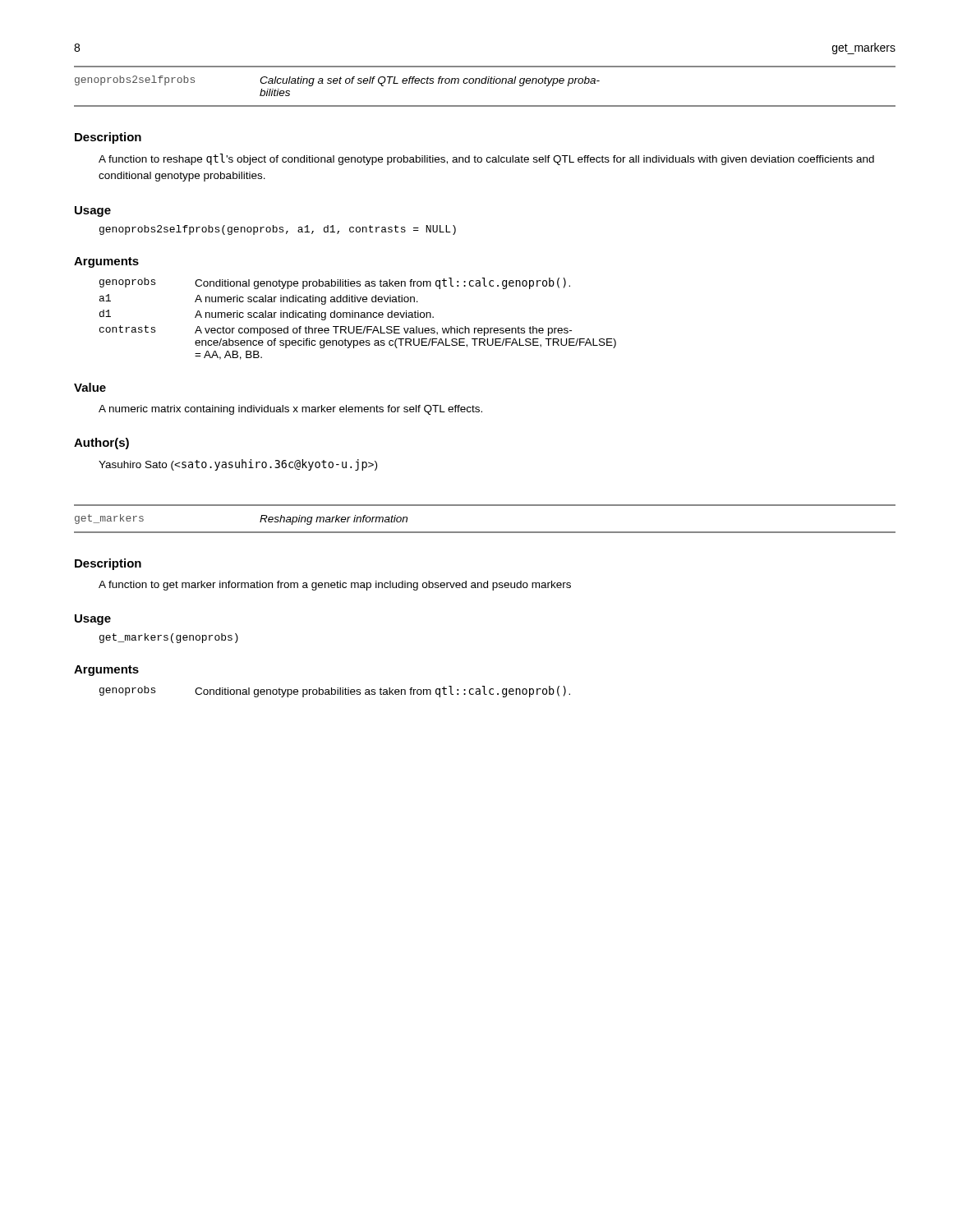Locate the section header that opens with "genoprobs2selfprobs Calculating a set of"
This screenshot has height=1232, width=953.
click(x=485, y=86)
